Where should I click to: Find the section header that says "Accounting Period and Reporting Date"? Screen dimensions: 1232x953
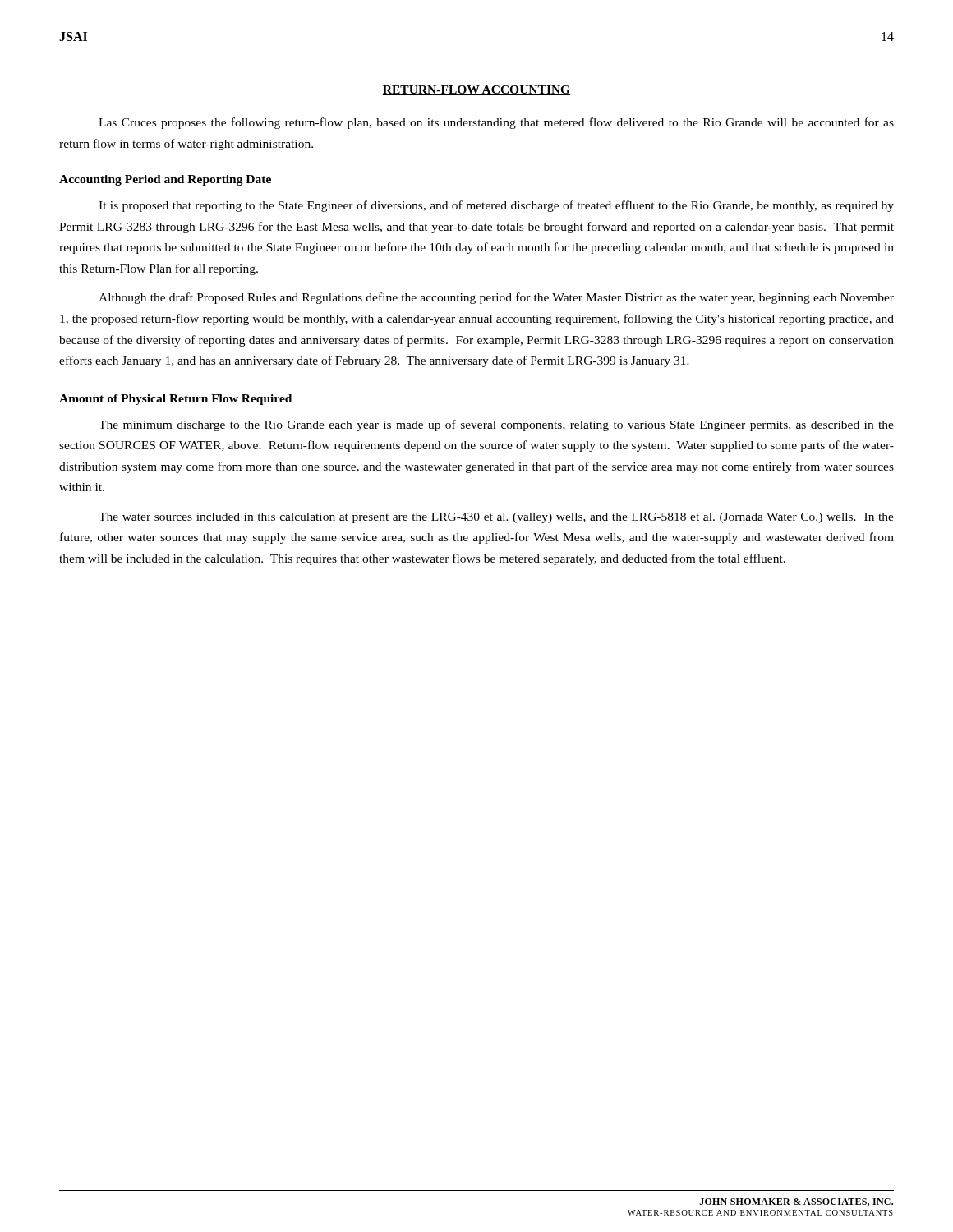(165, 179)
